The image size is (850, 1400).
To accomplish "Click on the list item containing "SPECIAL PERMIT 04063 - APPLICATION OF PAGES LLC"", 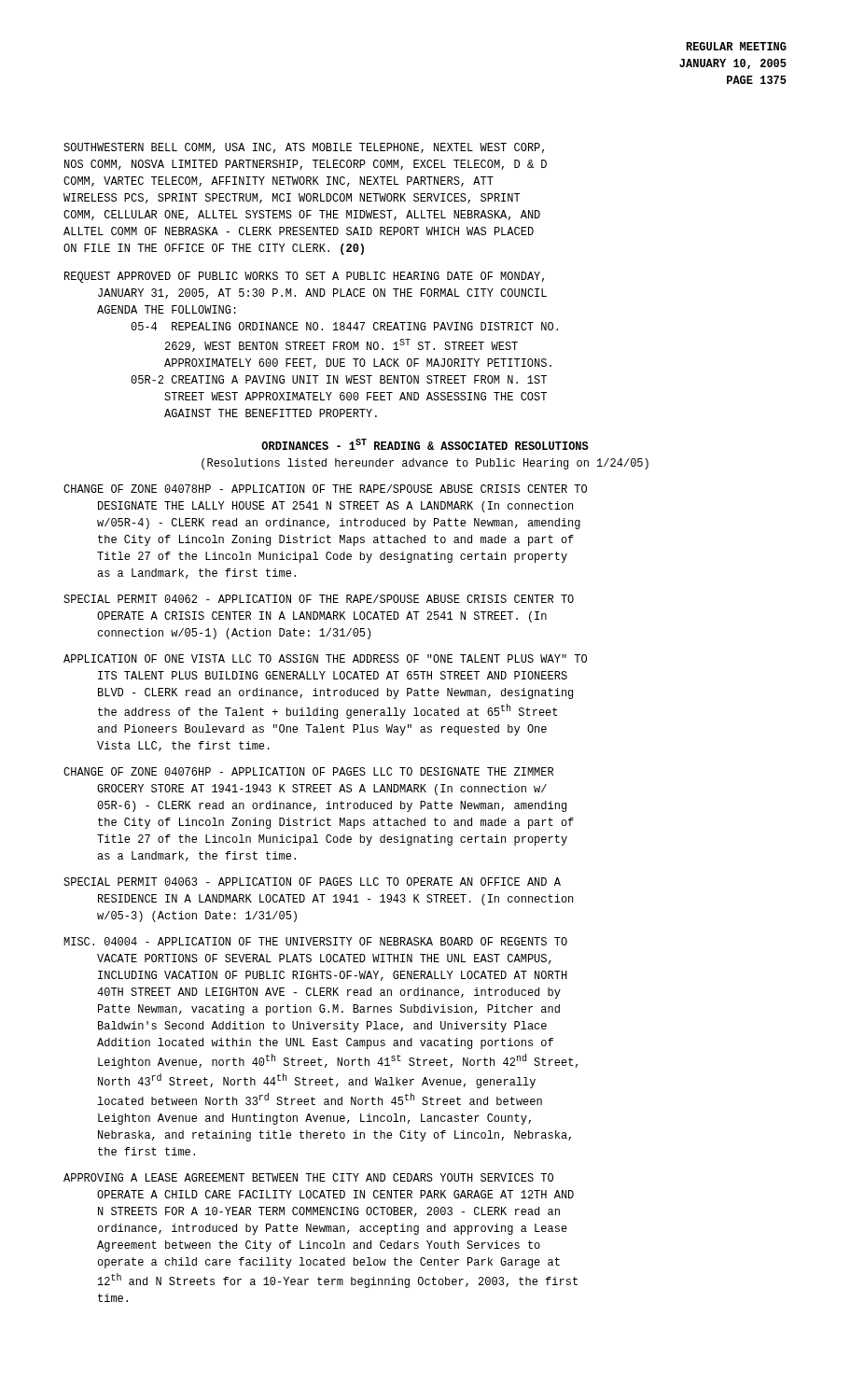I will tap(319, 900).
